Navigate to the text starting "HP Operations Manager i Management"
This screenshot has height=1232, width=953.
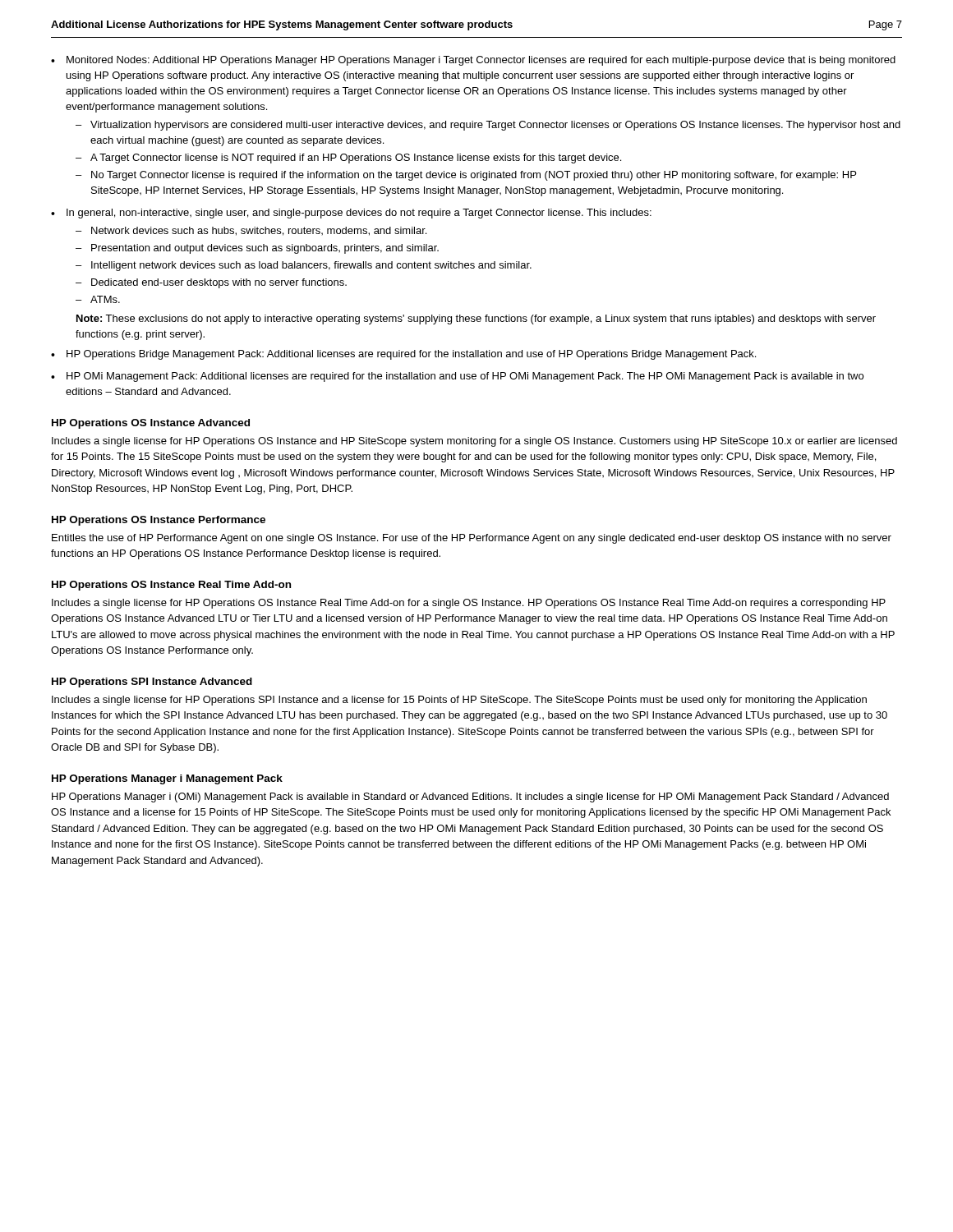click(x=167, y=778)
